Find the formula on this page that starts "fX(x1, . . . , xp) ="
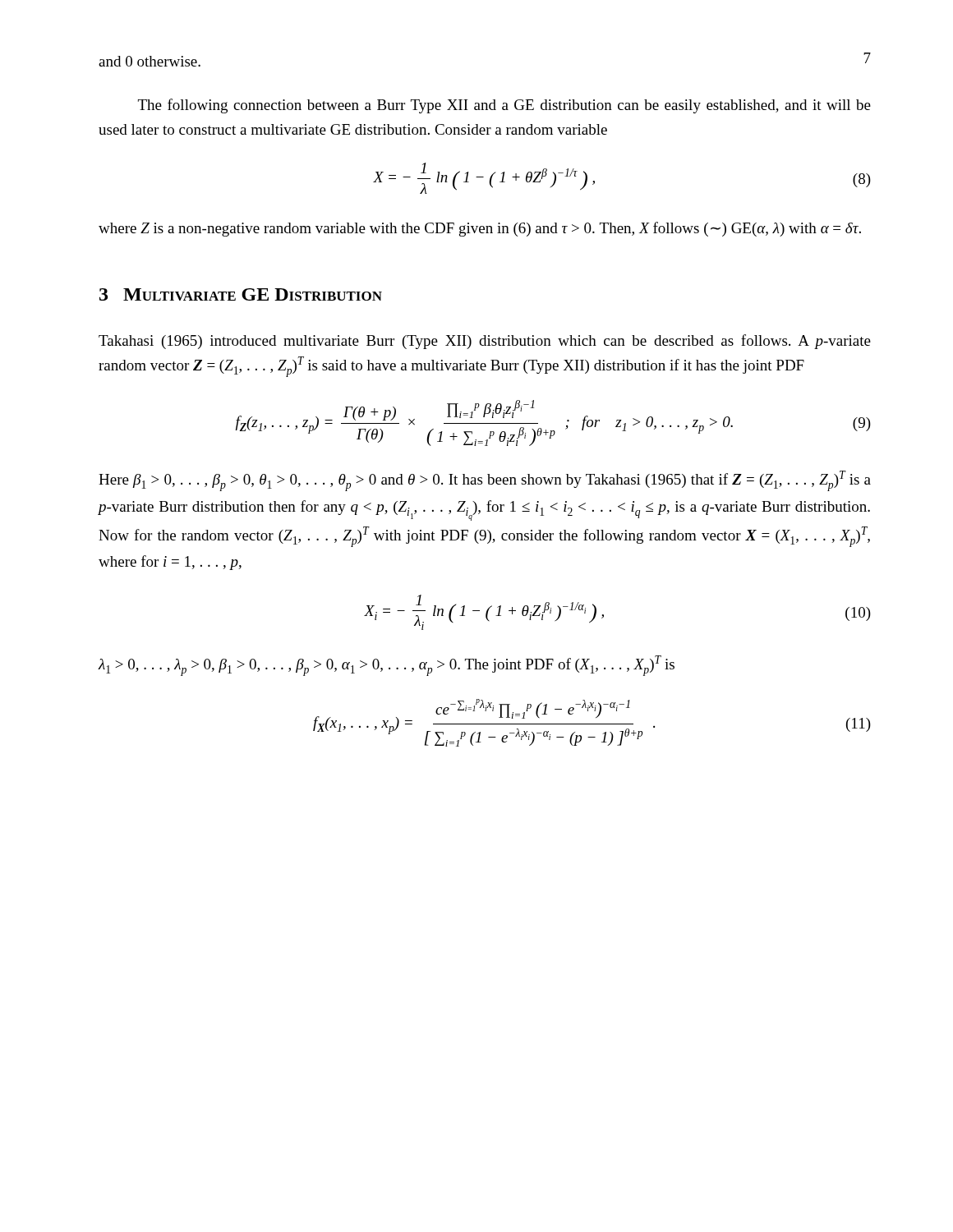 tap(592, 724)
